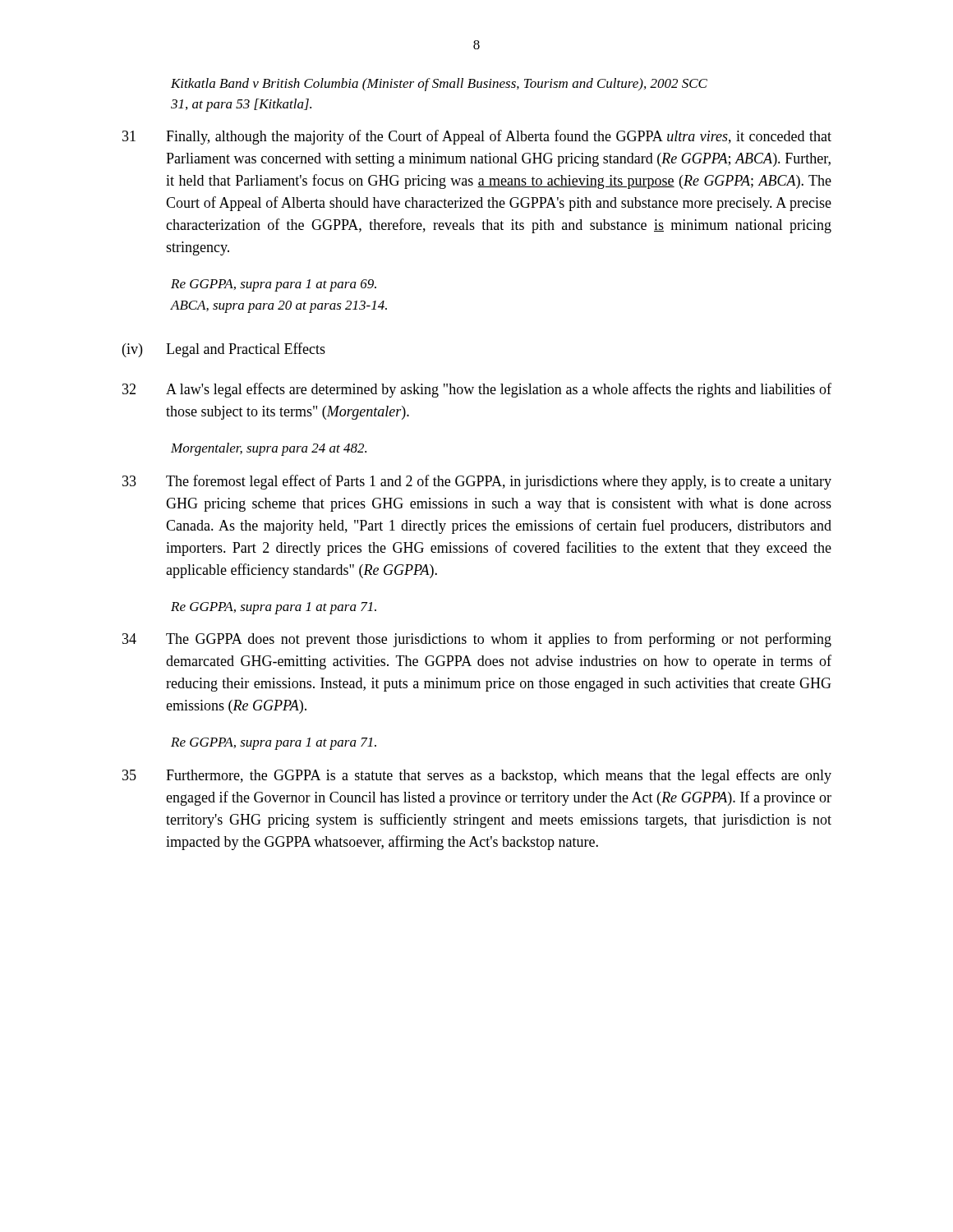Locate a section header
The image size is (953, 1232).
pyautogui.click(x=476, y=350)
